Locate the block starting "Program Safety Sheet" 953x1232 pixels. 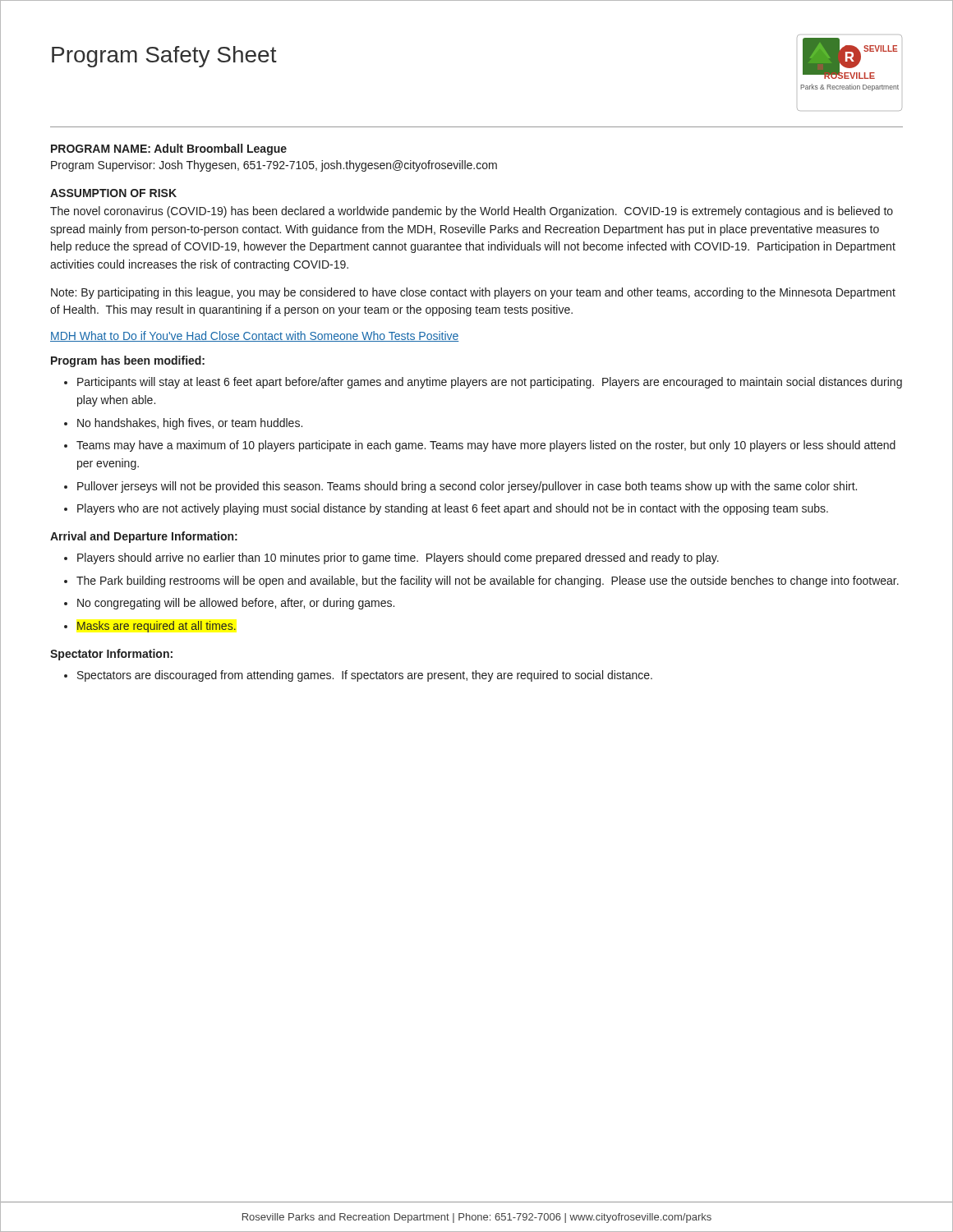163,51
